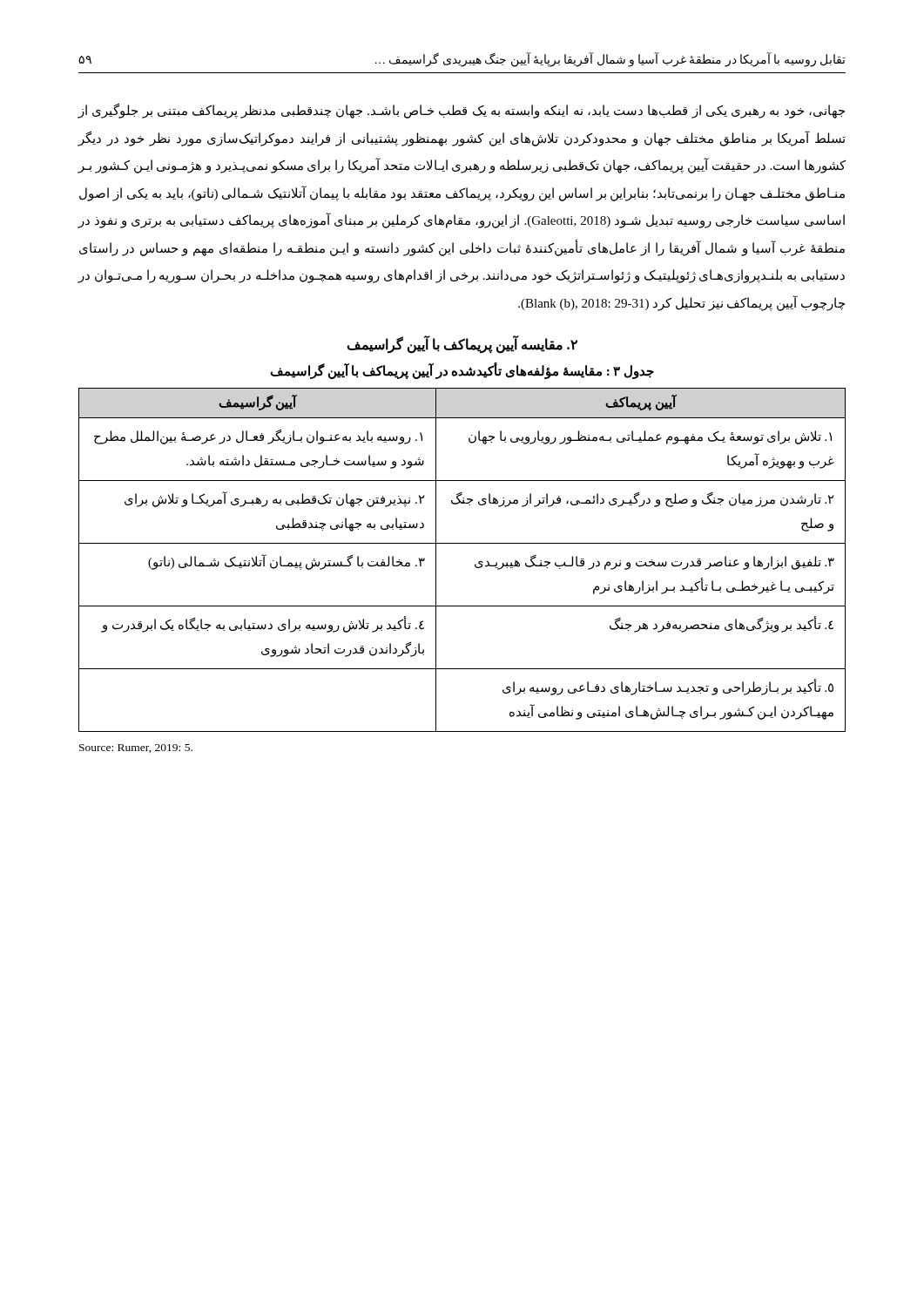
Task: Select the section header with the text "۲. مقایسه آیین پریماکف با"
Action: 462,345
